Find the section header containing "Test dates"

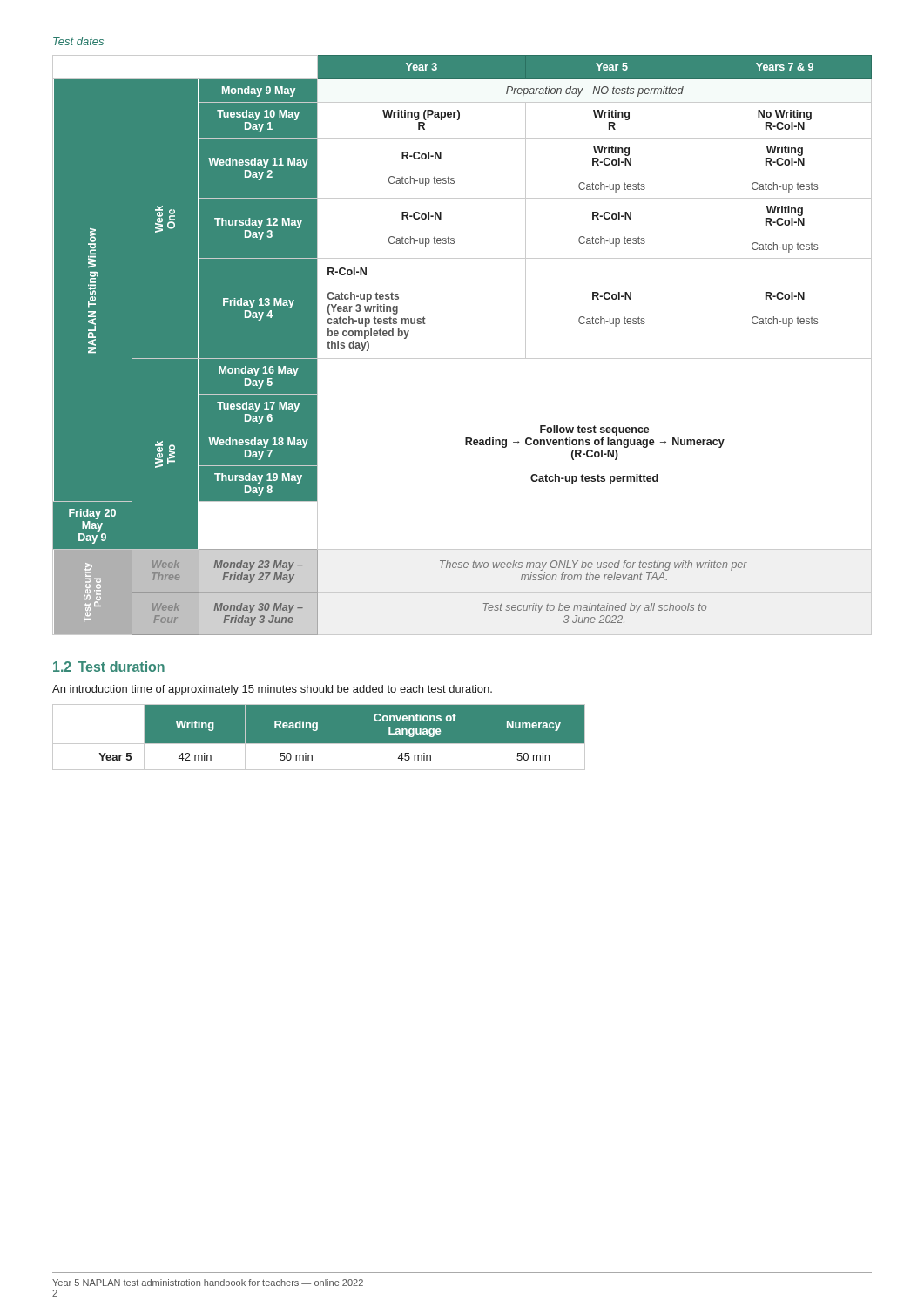pos(78,41)
